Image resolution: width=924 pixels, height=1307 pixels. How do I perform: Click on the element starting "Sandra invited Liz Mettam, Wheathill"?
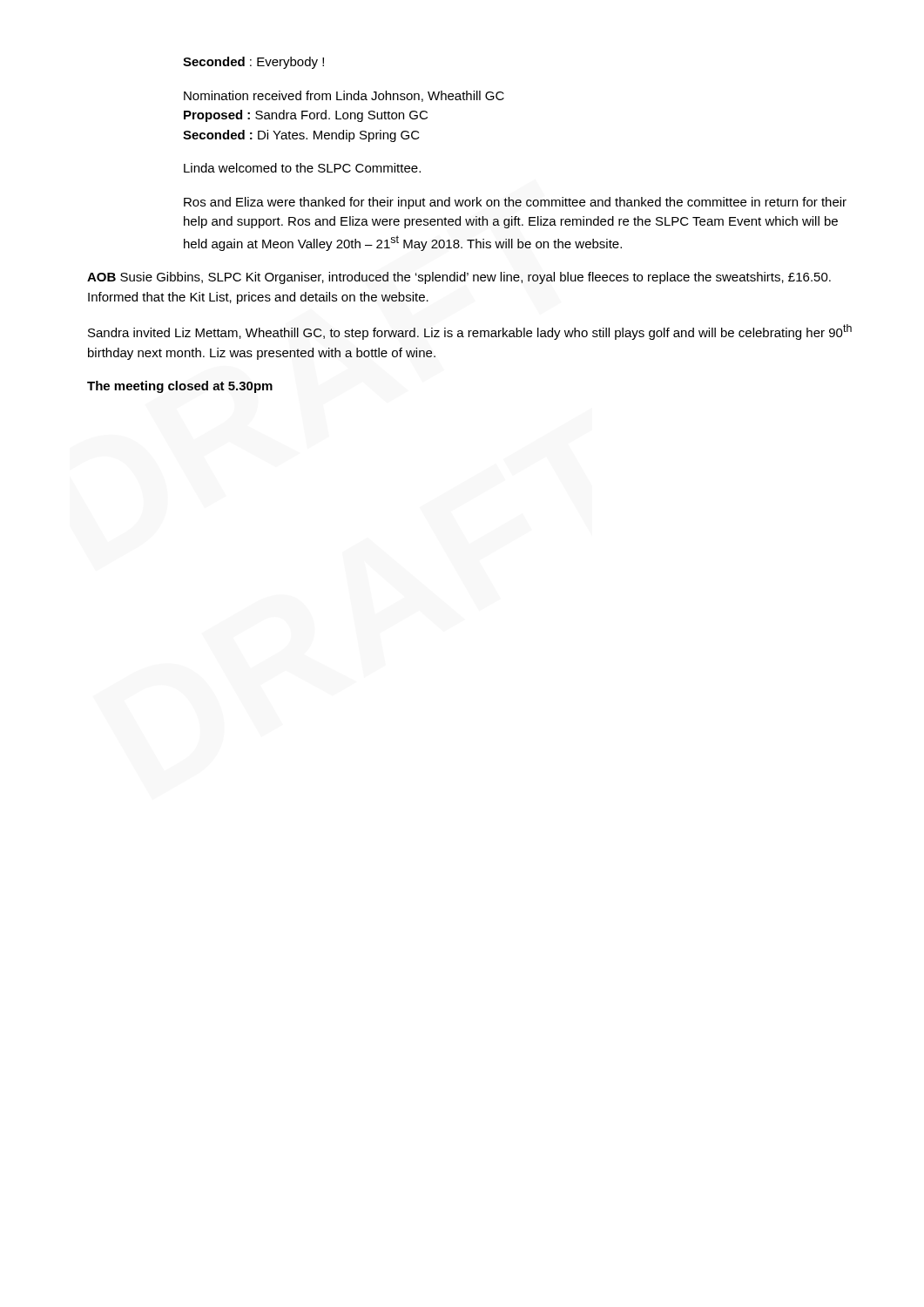(470, 342)
